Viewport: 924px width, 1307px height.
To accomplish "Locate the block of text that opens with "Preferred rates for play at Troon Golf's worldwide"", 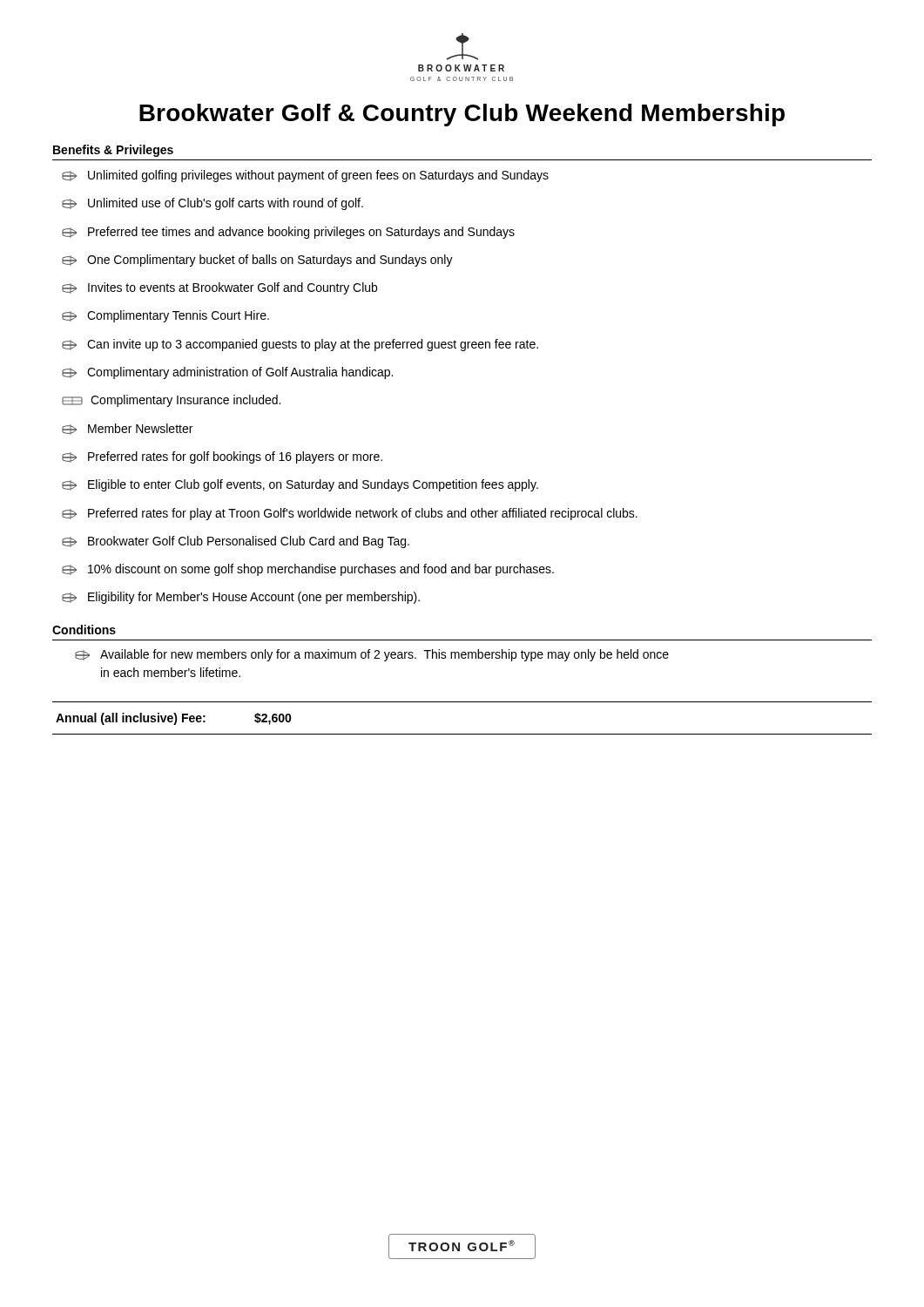I will coord(350,515).
